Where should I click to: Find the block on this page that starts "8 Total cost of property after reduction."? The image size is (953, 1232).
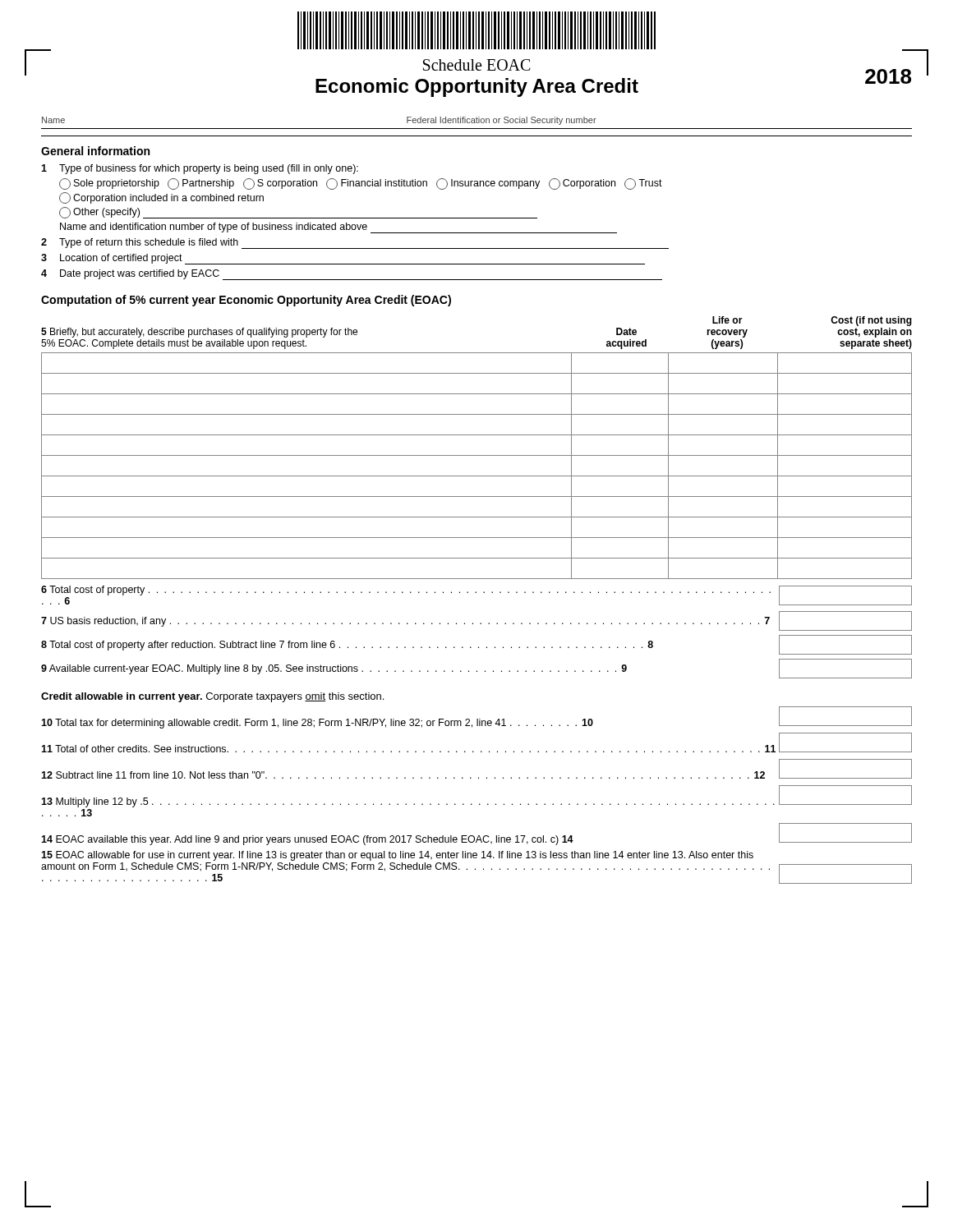click(476, 645)
